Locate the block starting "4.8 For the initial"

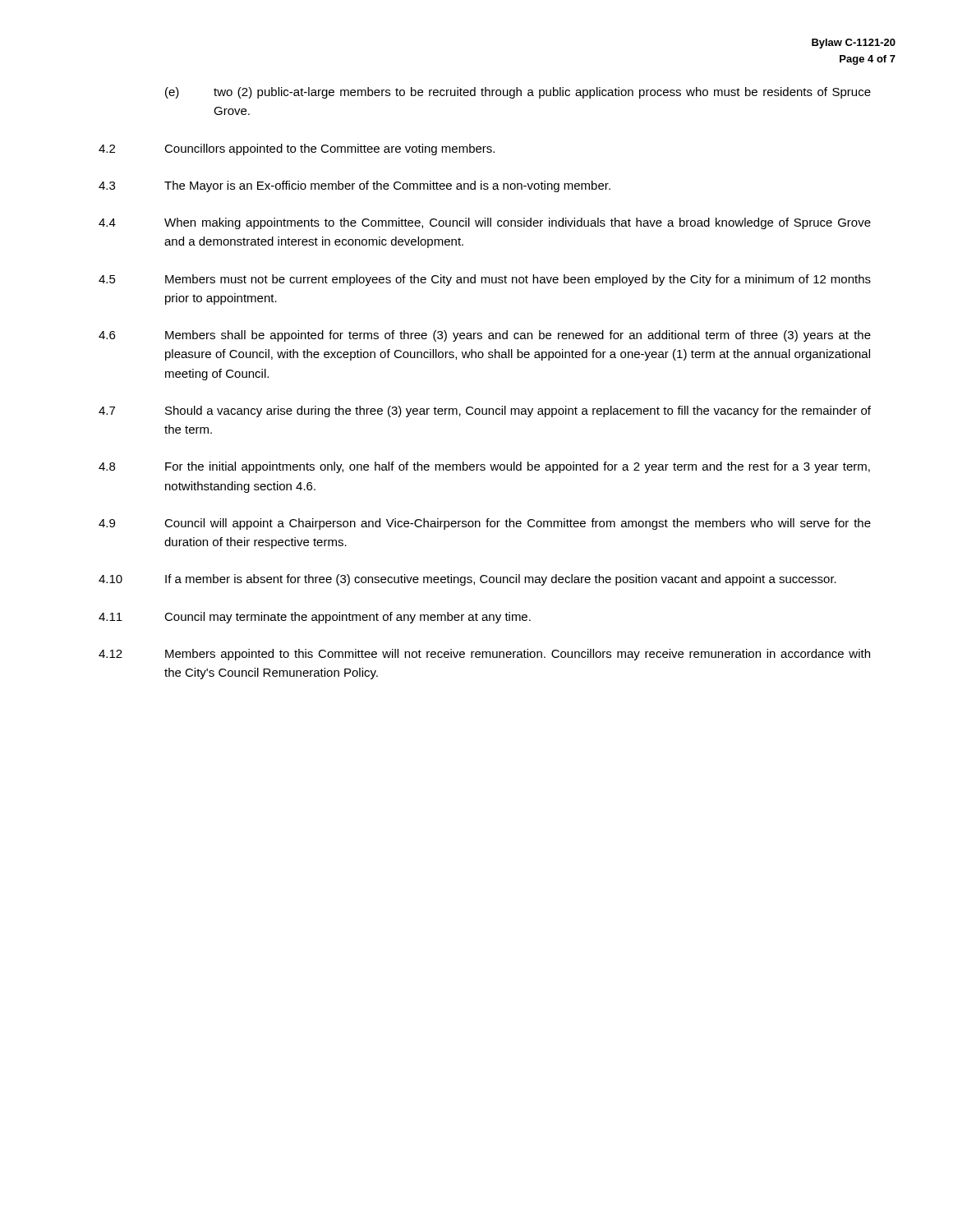[x=485, y=476]
